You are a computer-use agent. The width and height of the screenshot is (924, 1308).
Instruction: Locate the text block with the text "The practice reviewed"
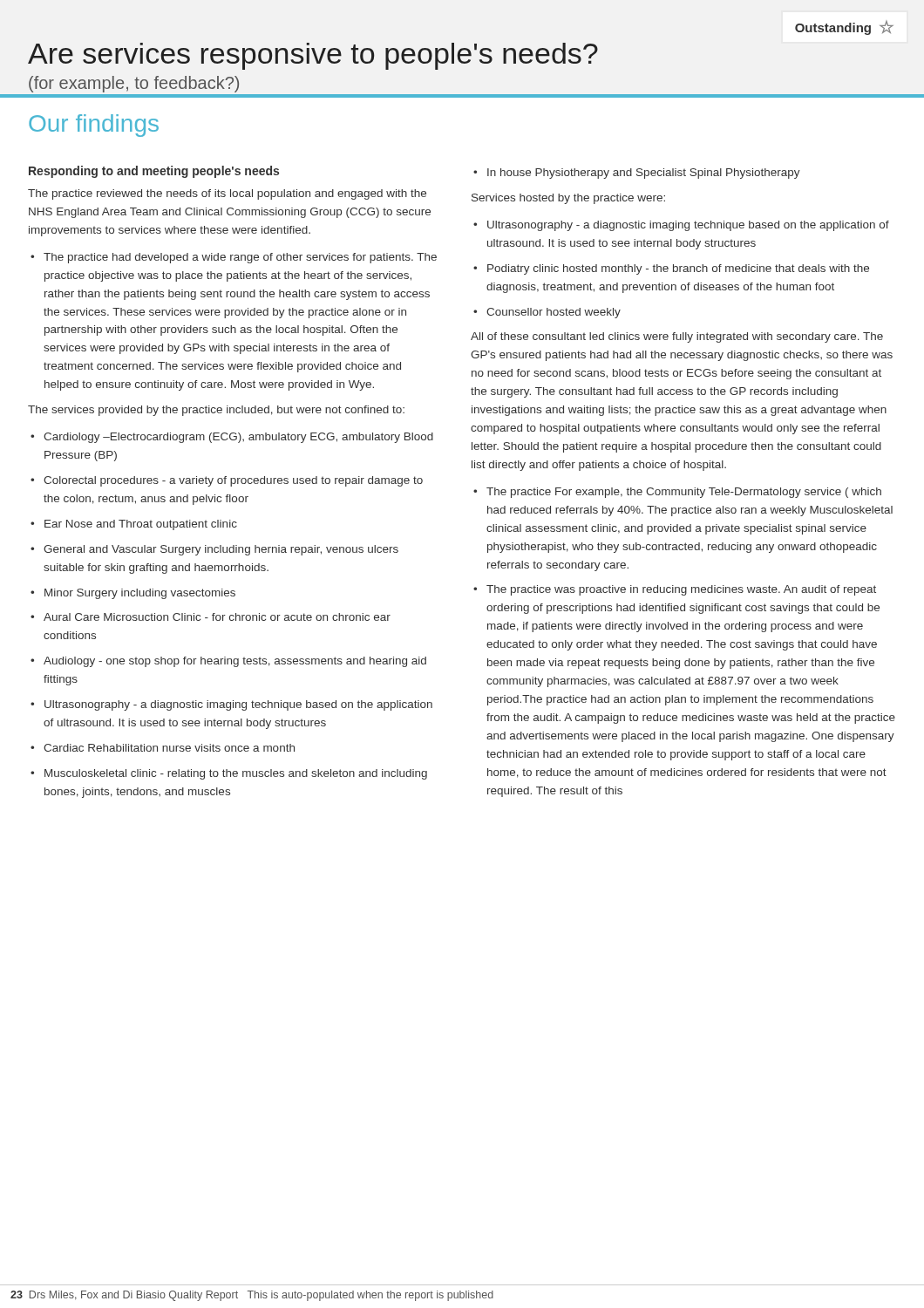(x=230, y=211)
